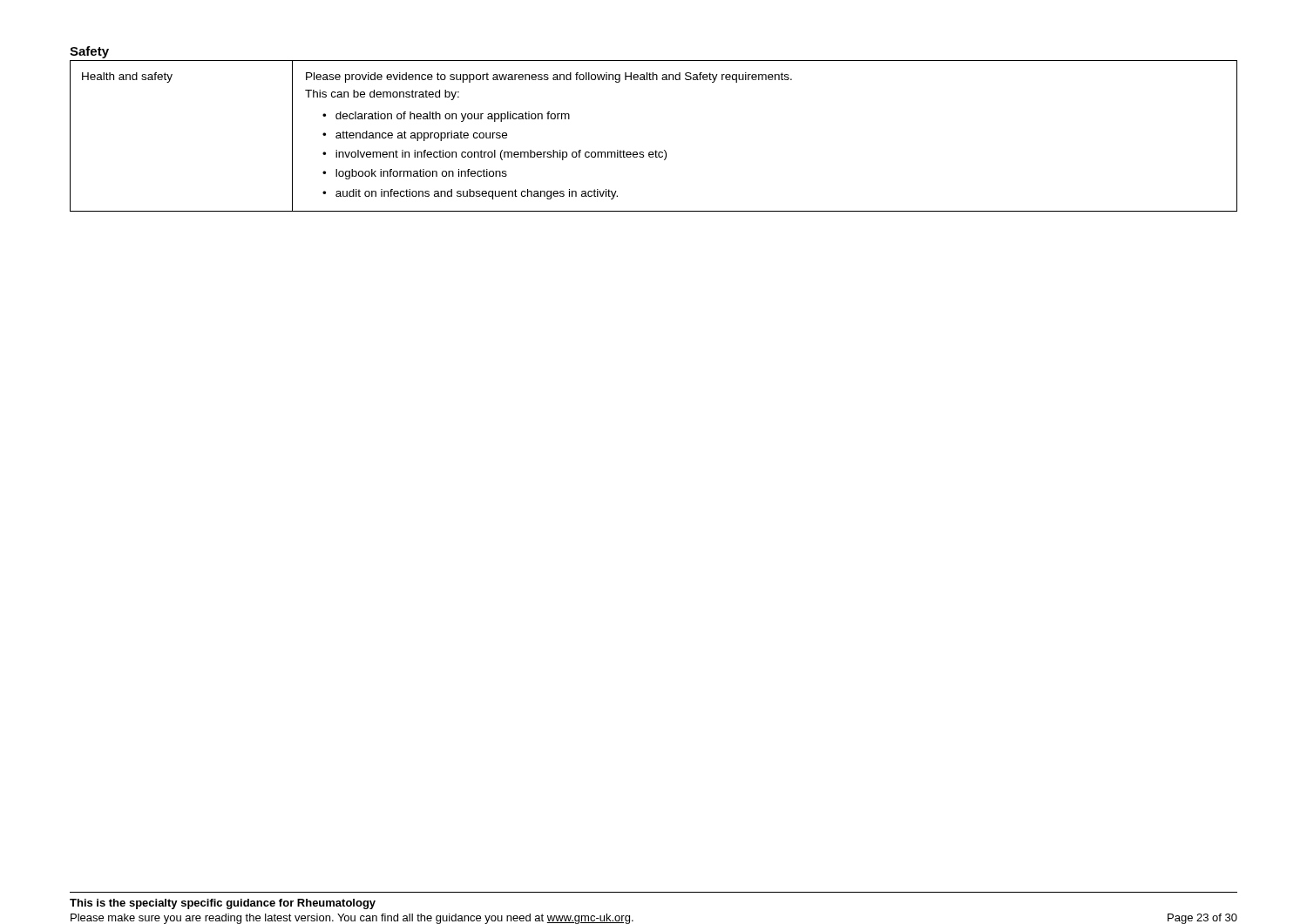Click a section header

pyautogui.click(x=89, y=51)
